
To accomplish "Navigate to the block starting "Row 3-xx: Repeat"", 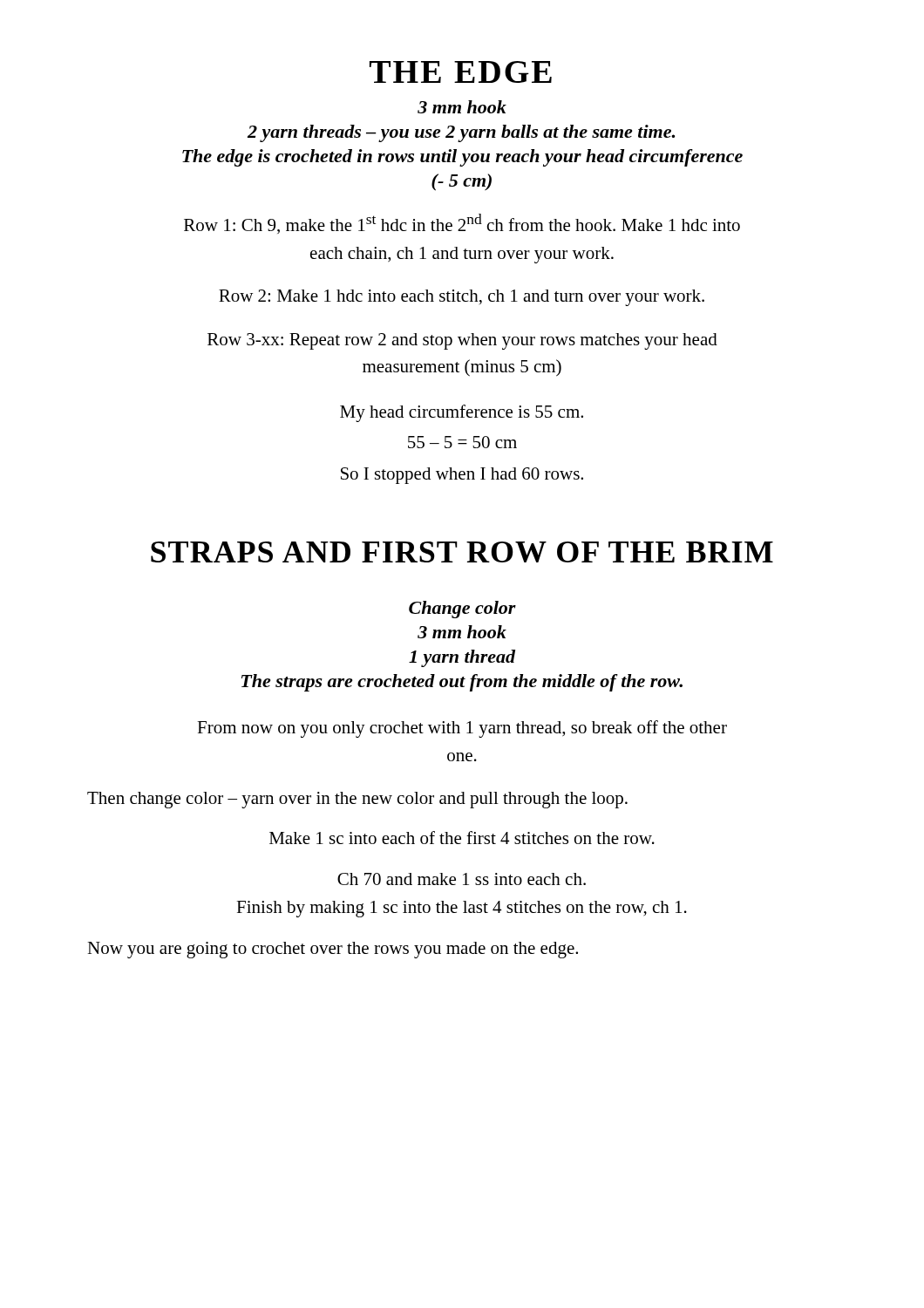I will tap(462, 353).
